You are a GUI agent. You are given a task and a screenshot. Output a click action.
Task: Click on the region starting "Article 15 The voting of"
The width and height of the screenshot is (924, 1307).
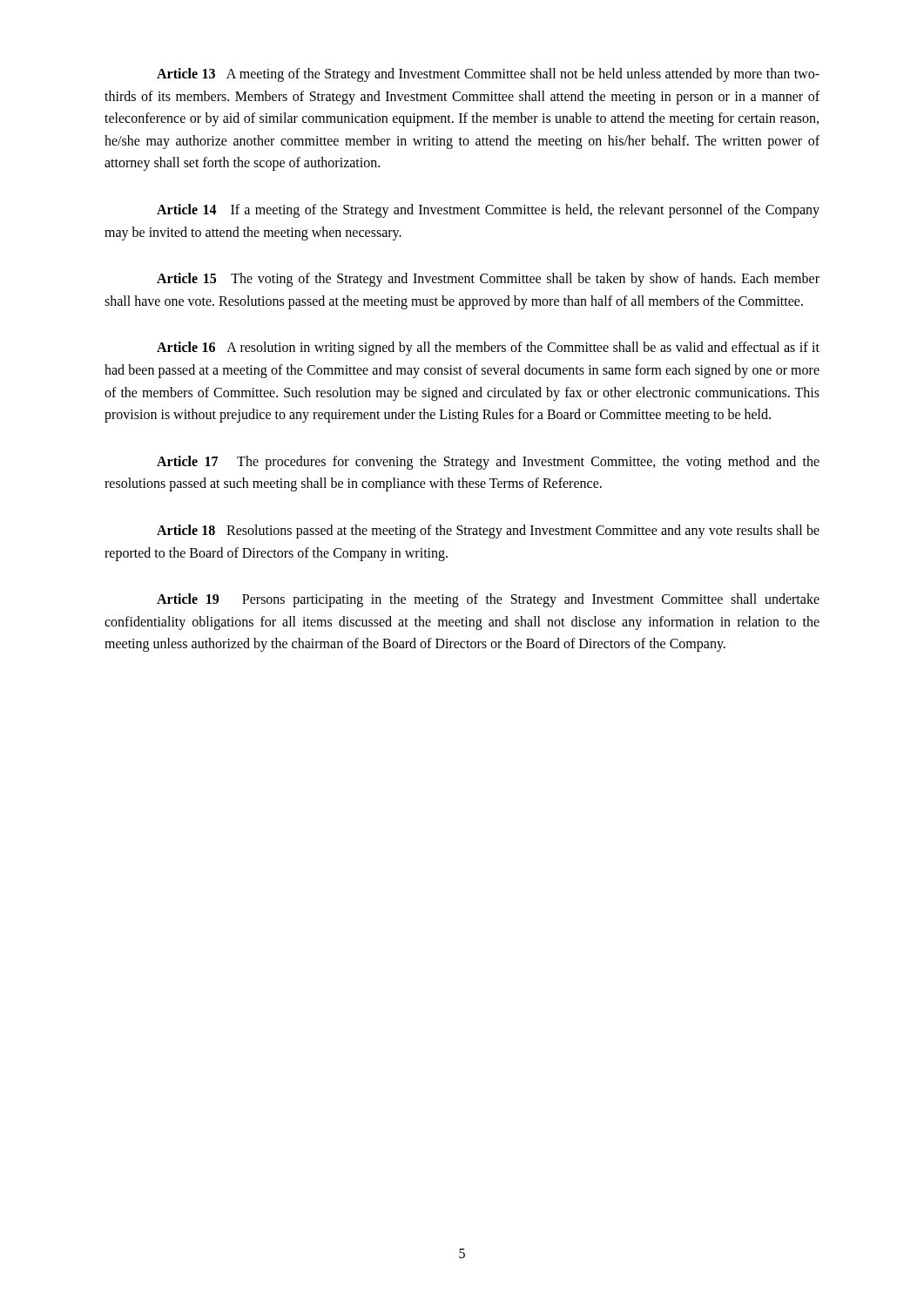point(462,290)
